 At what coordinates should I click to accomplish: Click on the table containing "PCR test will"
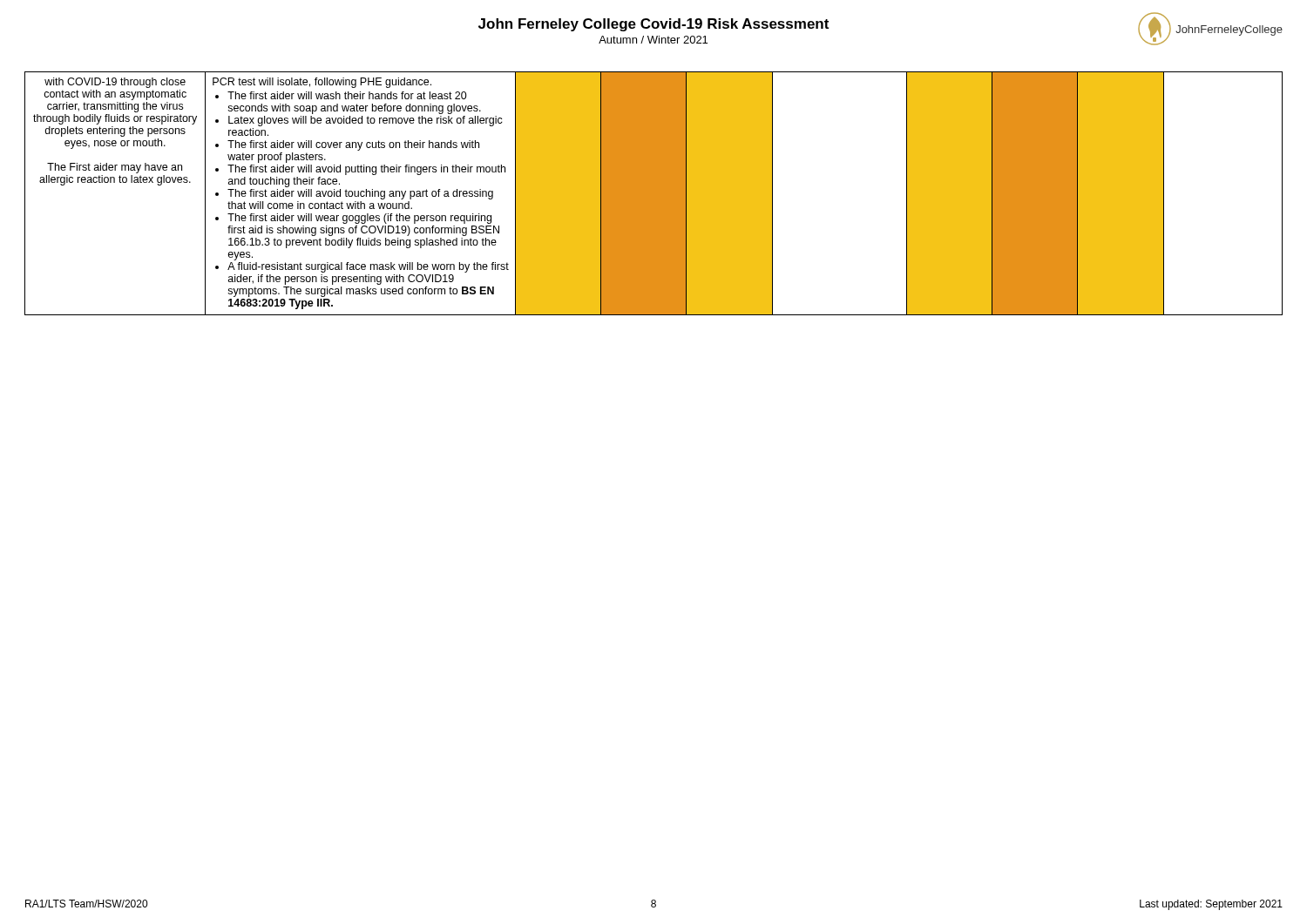pyautogui.click(x=654, y=193)
